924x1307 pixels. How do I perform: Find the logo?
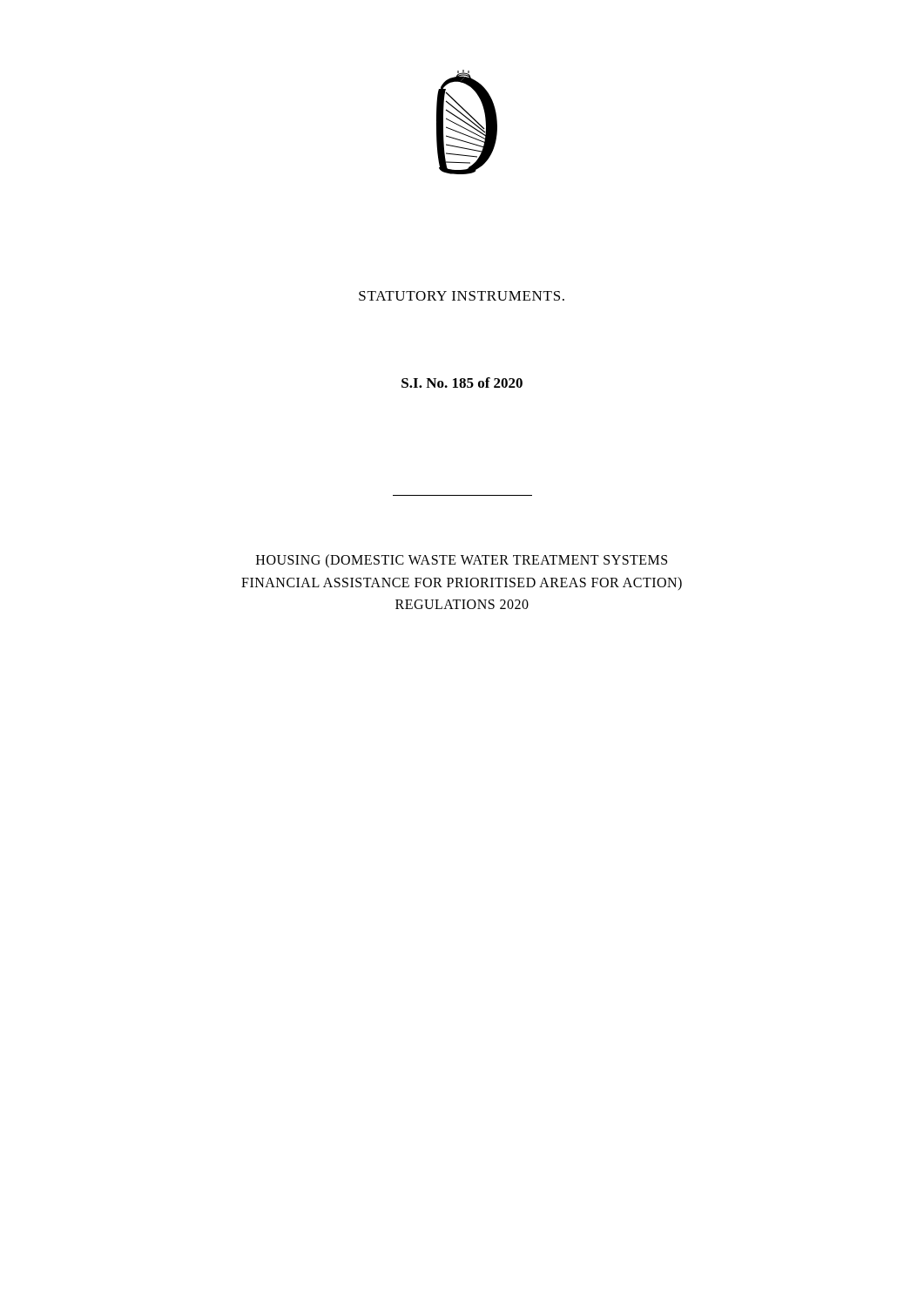point(462,122)
